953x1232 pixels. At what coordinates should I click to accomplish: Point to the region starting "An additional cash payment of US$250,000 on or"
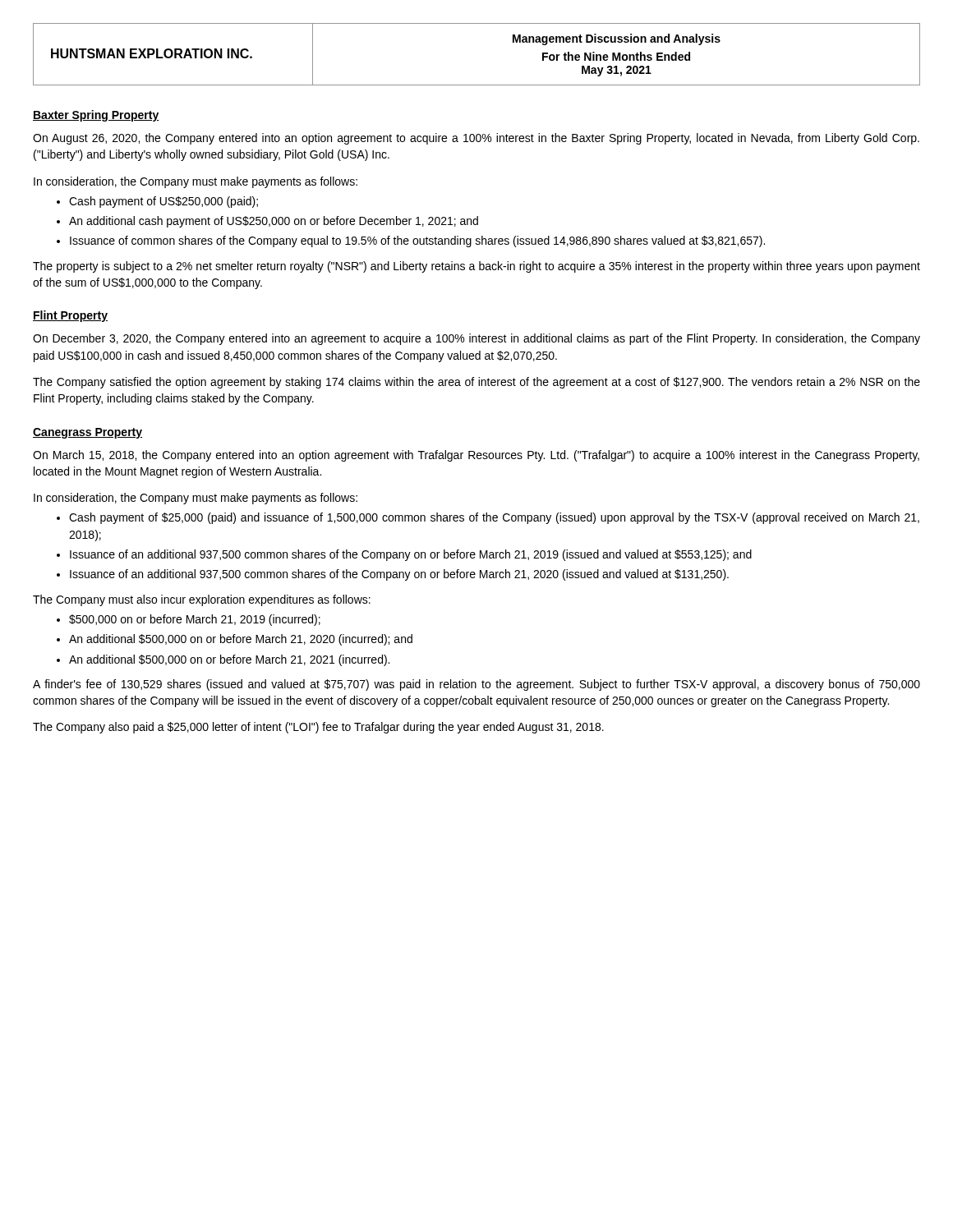click(x=274, y=221)
